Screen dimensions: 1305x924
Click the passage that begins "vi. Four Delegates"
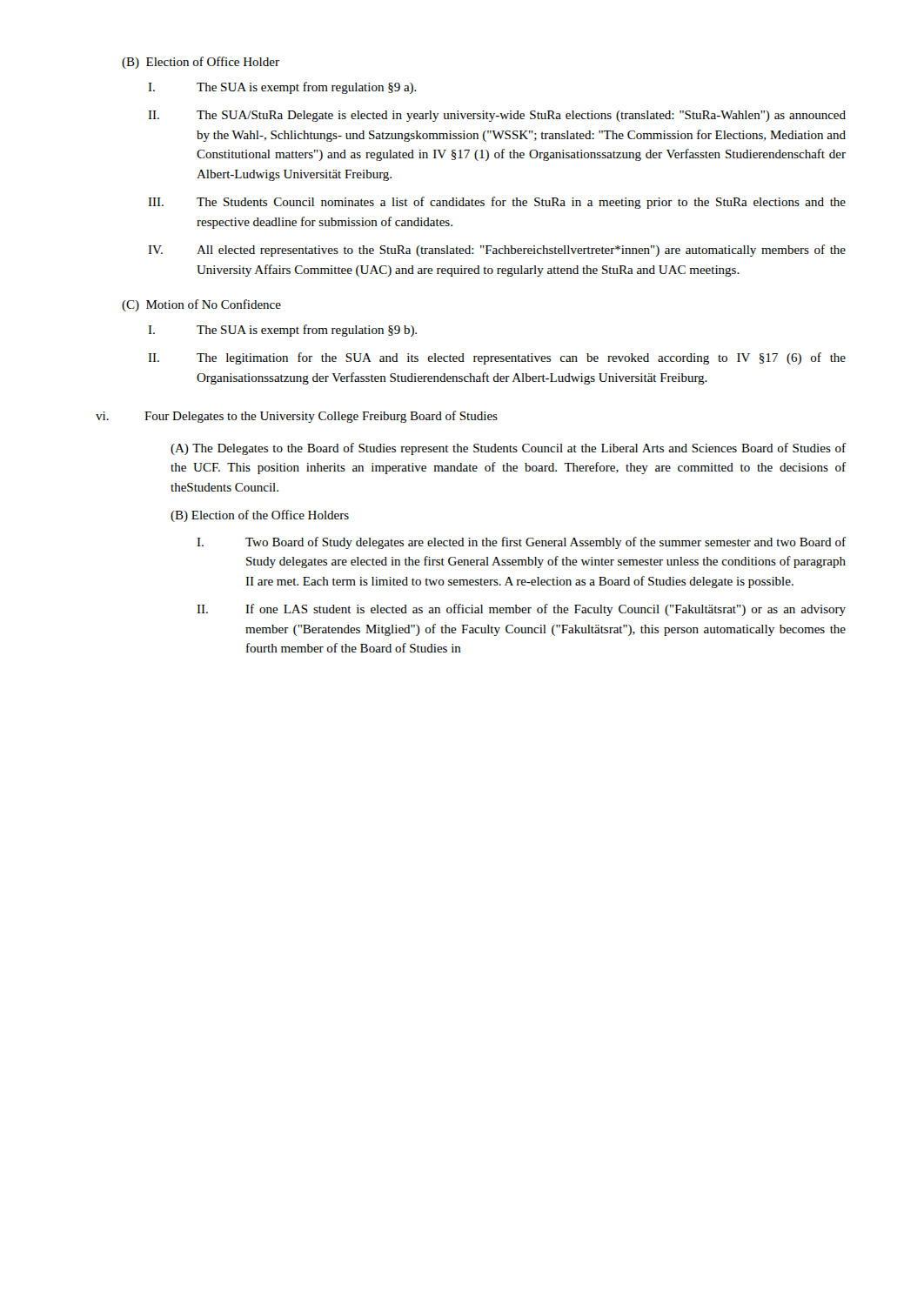[x=471, y=537]
